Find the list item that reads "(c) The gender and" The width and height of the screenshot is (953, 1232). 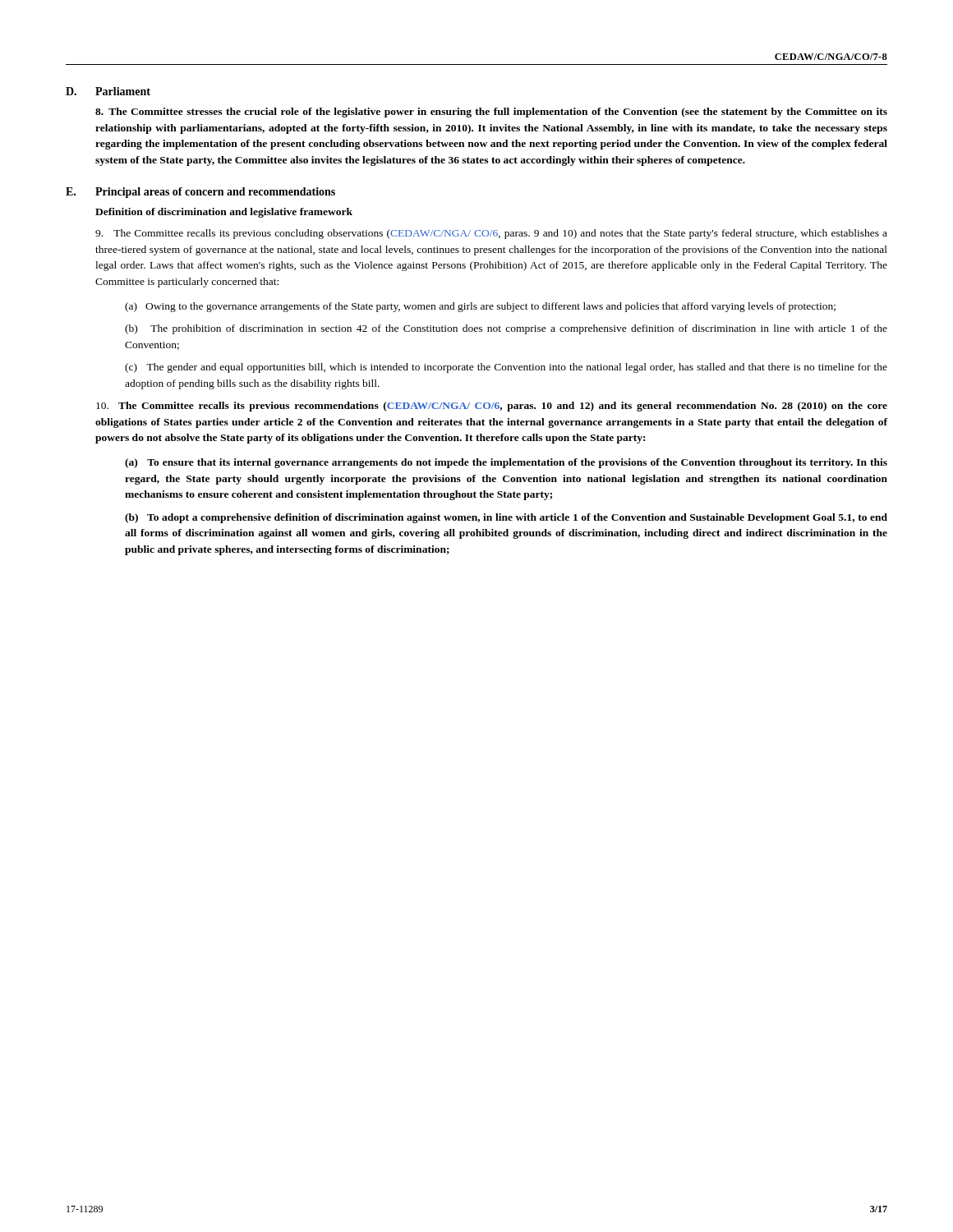click(x=506, y=375)
